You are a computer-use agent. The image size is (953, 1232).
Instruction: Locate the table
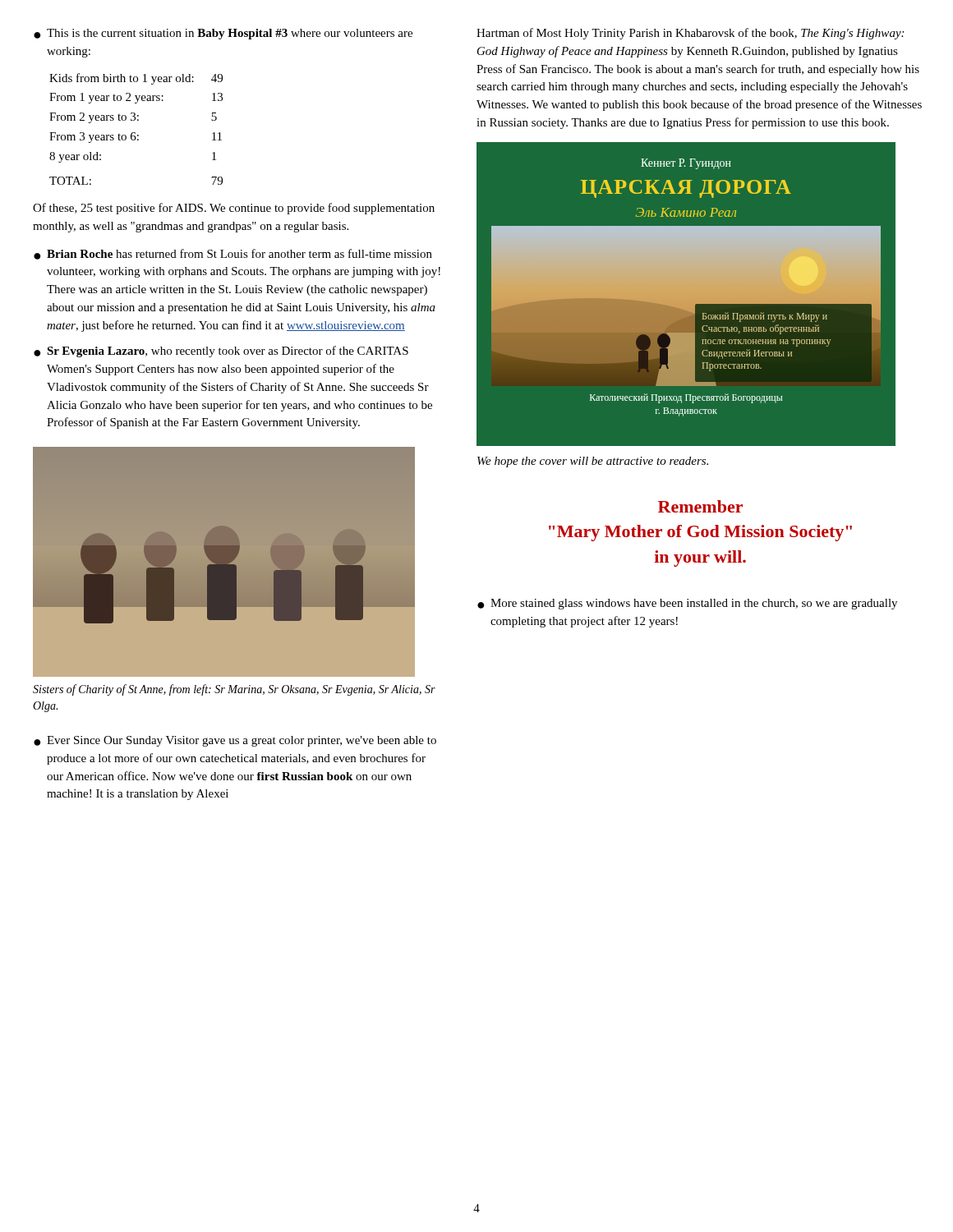246,130
